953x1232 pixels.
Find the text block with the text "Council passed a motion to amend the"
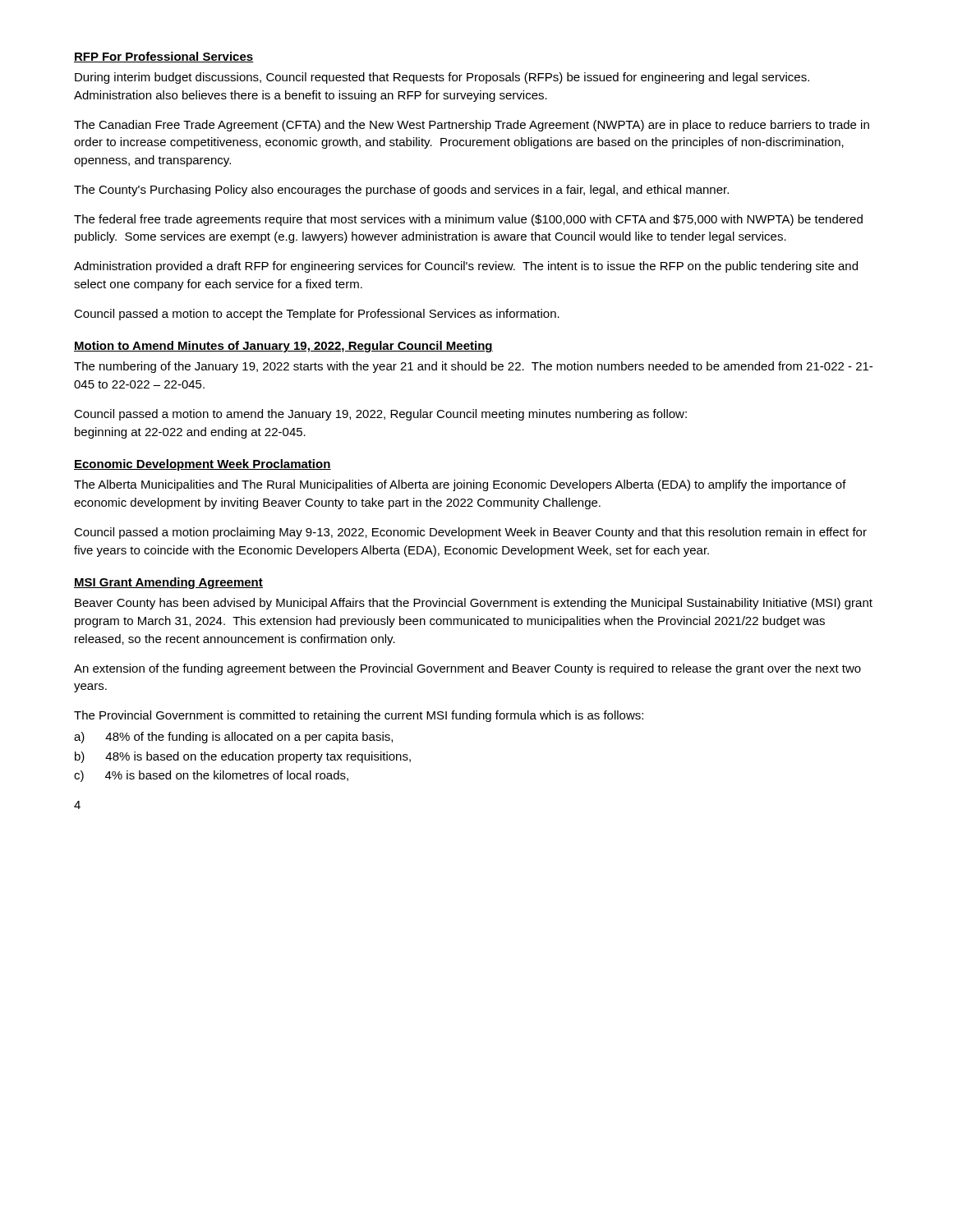381,422
